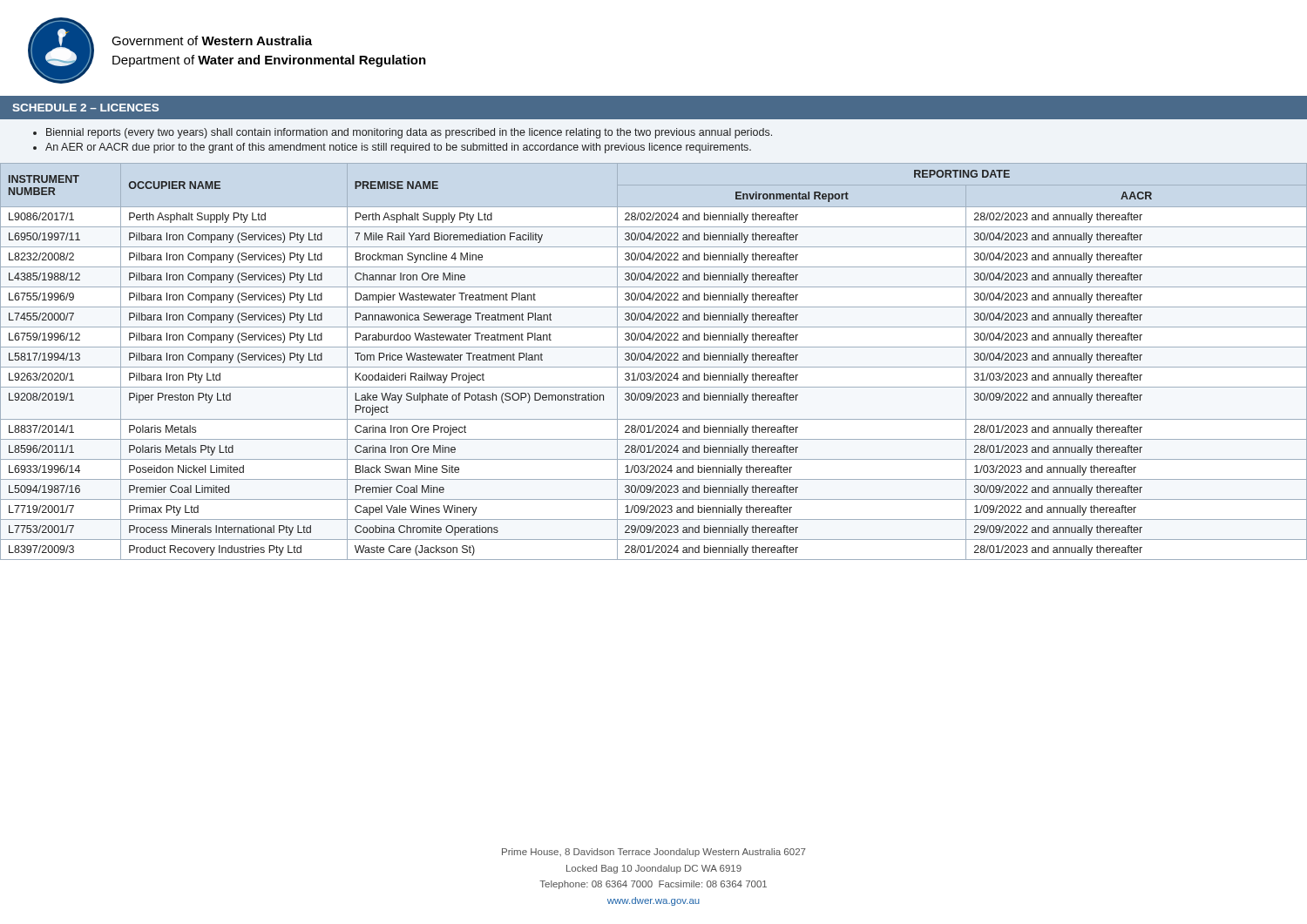Point to the block beginning "Biennial reports (every"
Image resolution: width=1307 pixels, height=924 pixels.
[x=409, y=132]
